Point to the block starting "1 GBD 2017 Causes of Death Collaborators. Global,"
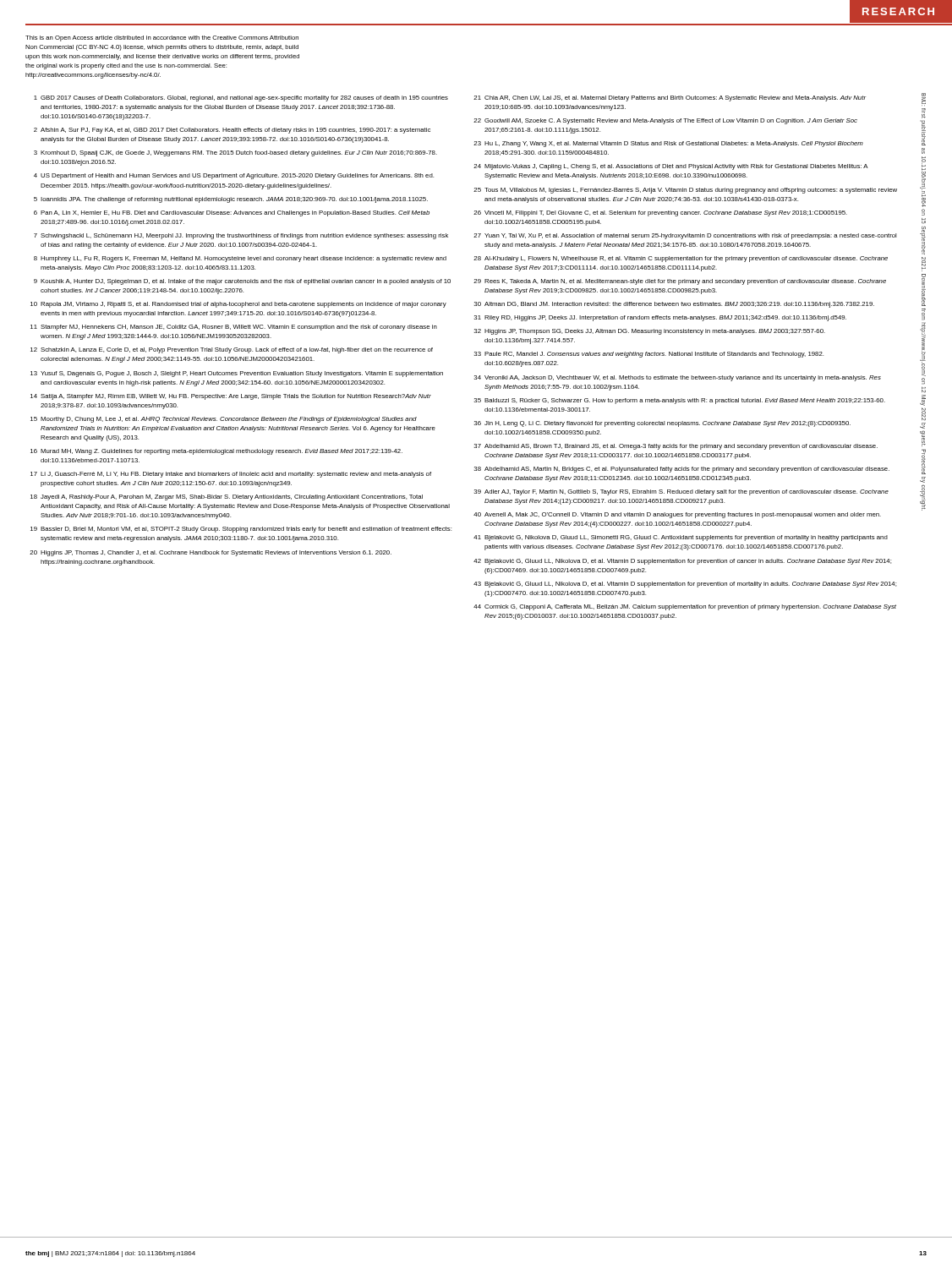The height and width of the screenshot is (1268, 952). pyautogui.click(x=240, y=329)
